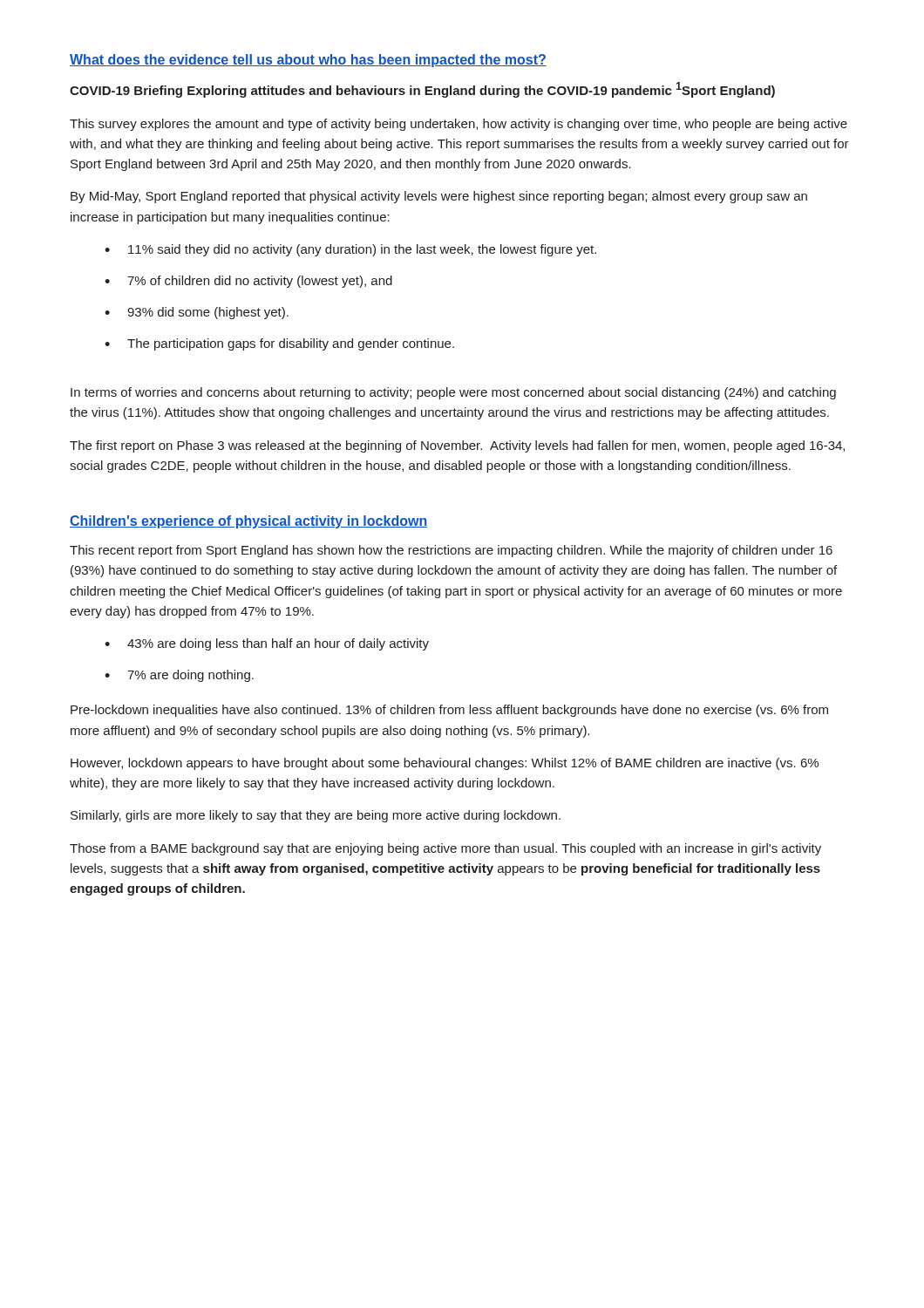The width and height of the screenshot is (924, 1308).
Task: Select the text block containing "This recent report"
Action: (x=456, y=580)
